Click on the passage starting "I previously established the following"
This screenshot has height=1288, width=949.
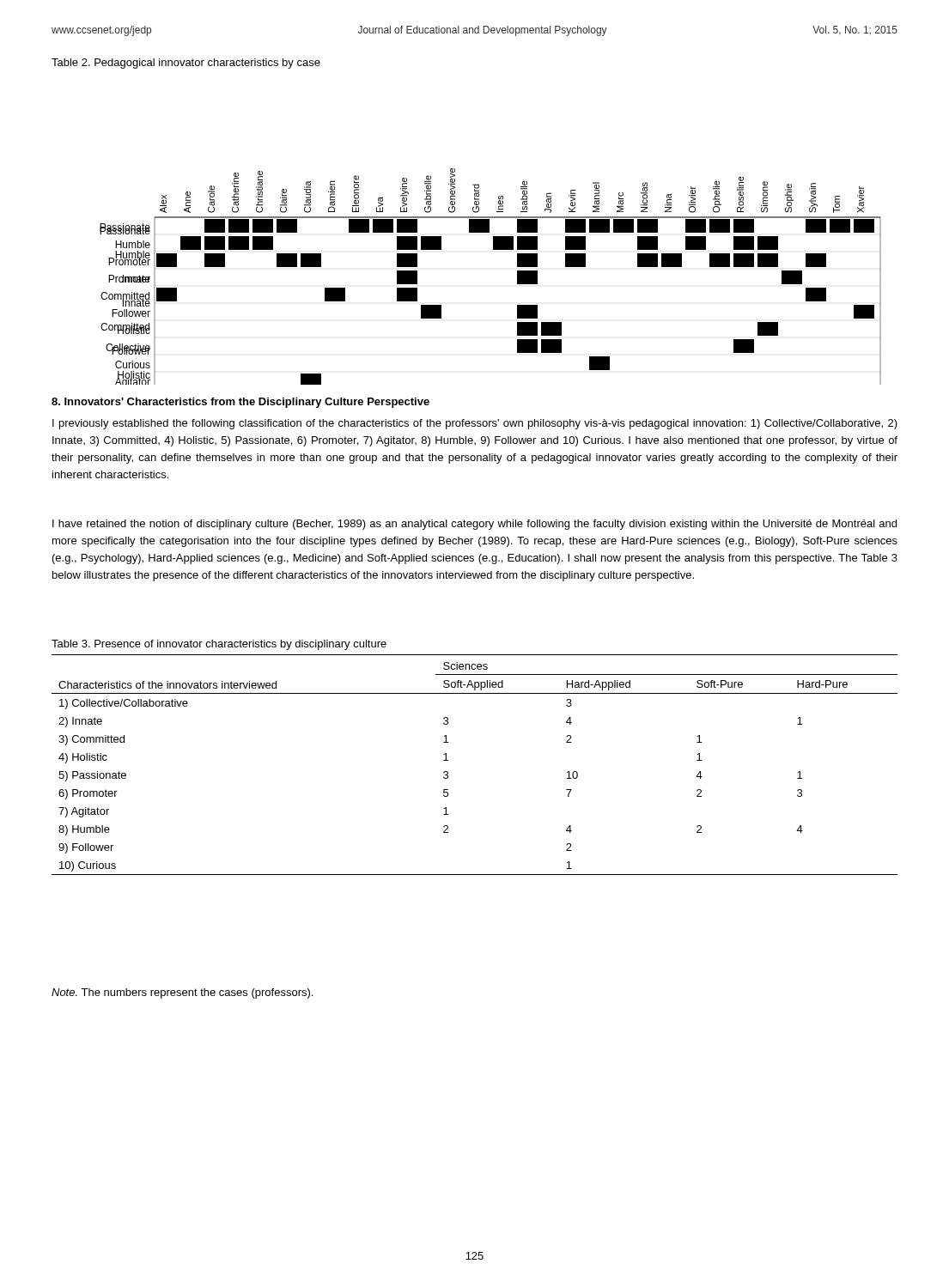474,449
